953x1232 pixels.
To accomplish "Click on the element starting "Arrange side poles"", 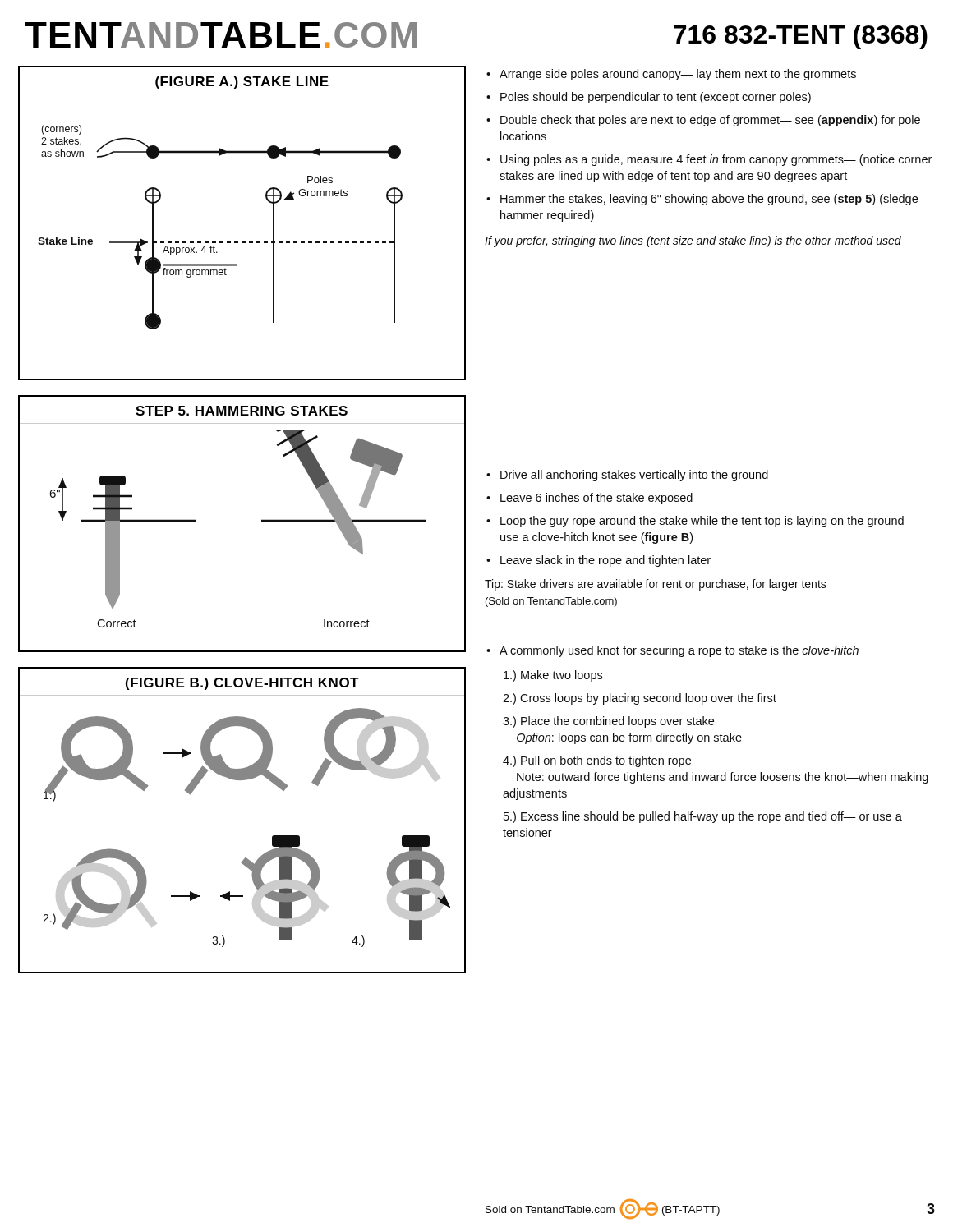I will pyautogui.click(x=678, y=74).
